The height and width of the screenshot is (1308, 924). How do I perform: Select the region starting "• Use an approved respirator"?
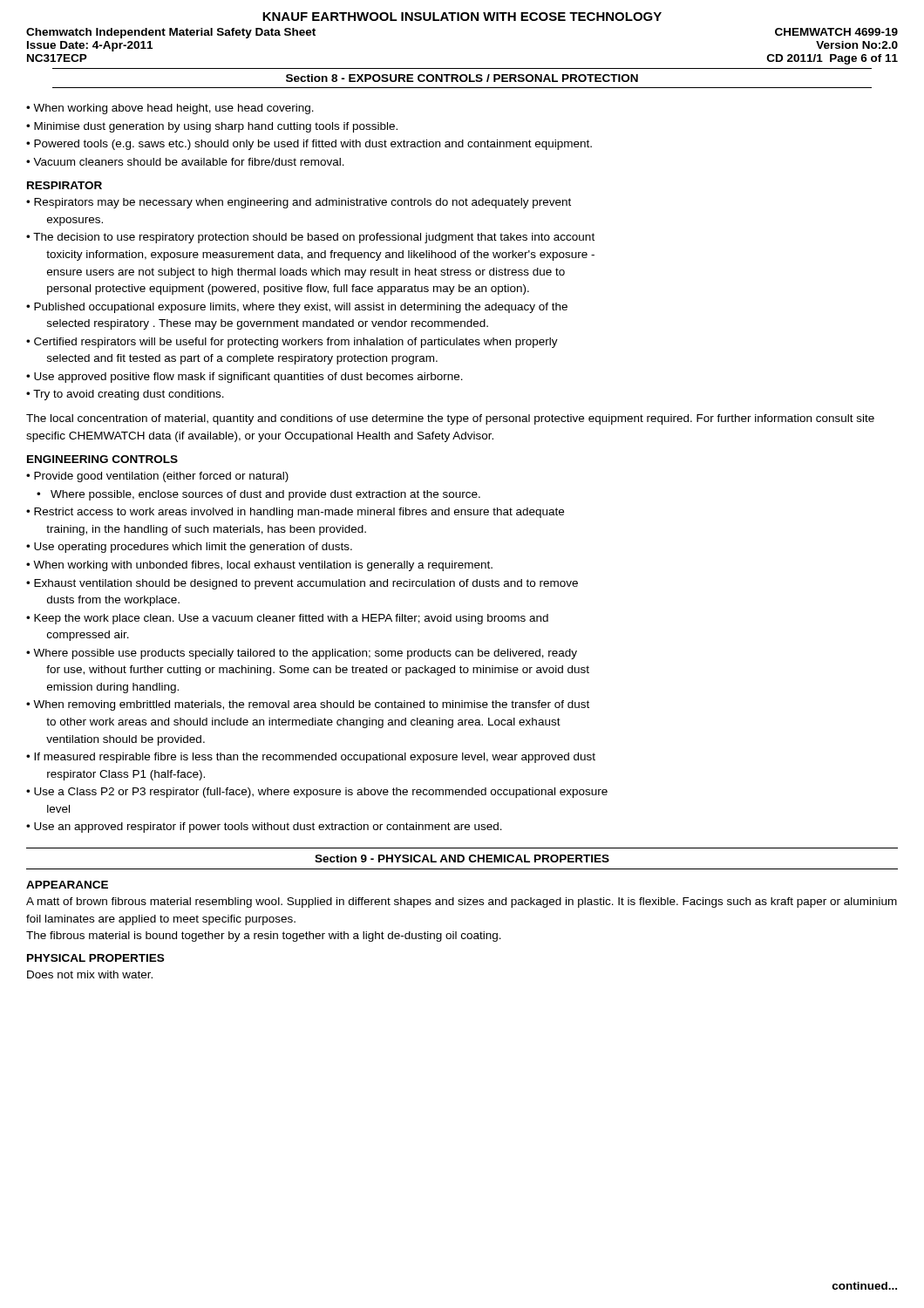pyautogui.click(x=270, y=827)
